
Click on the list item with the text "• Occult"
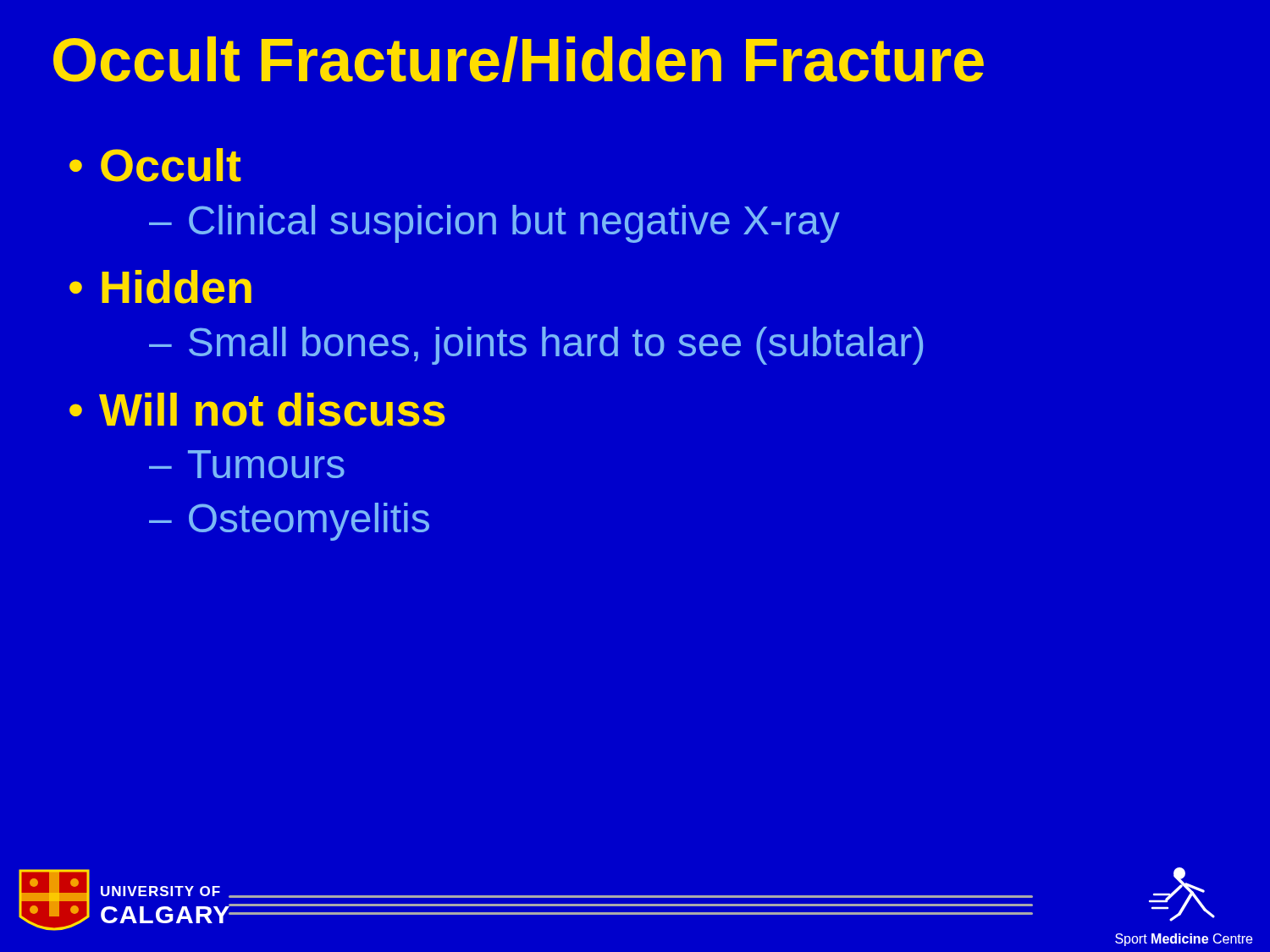coord(154,165)
